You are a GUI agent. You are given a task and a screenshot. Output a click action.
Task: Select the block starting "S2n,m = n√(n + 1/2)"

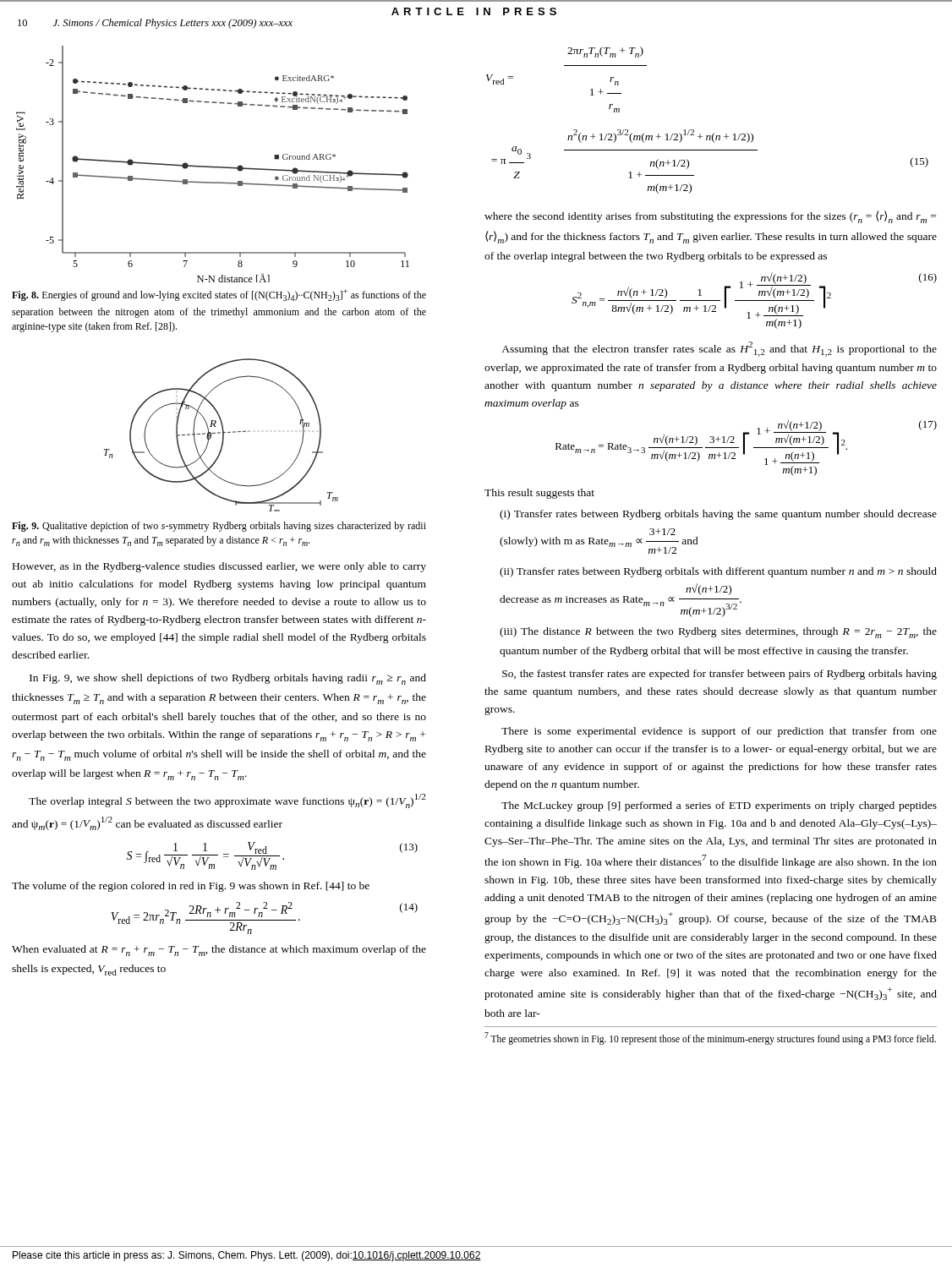(x=754, y=300)
